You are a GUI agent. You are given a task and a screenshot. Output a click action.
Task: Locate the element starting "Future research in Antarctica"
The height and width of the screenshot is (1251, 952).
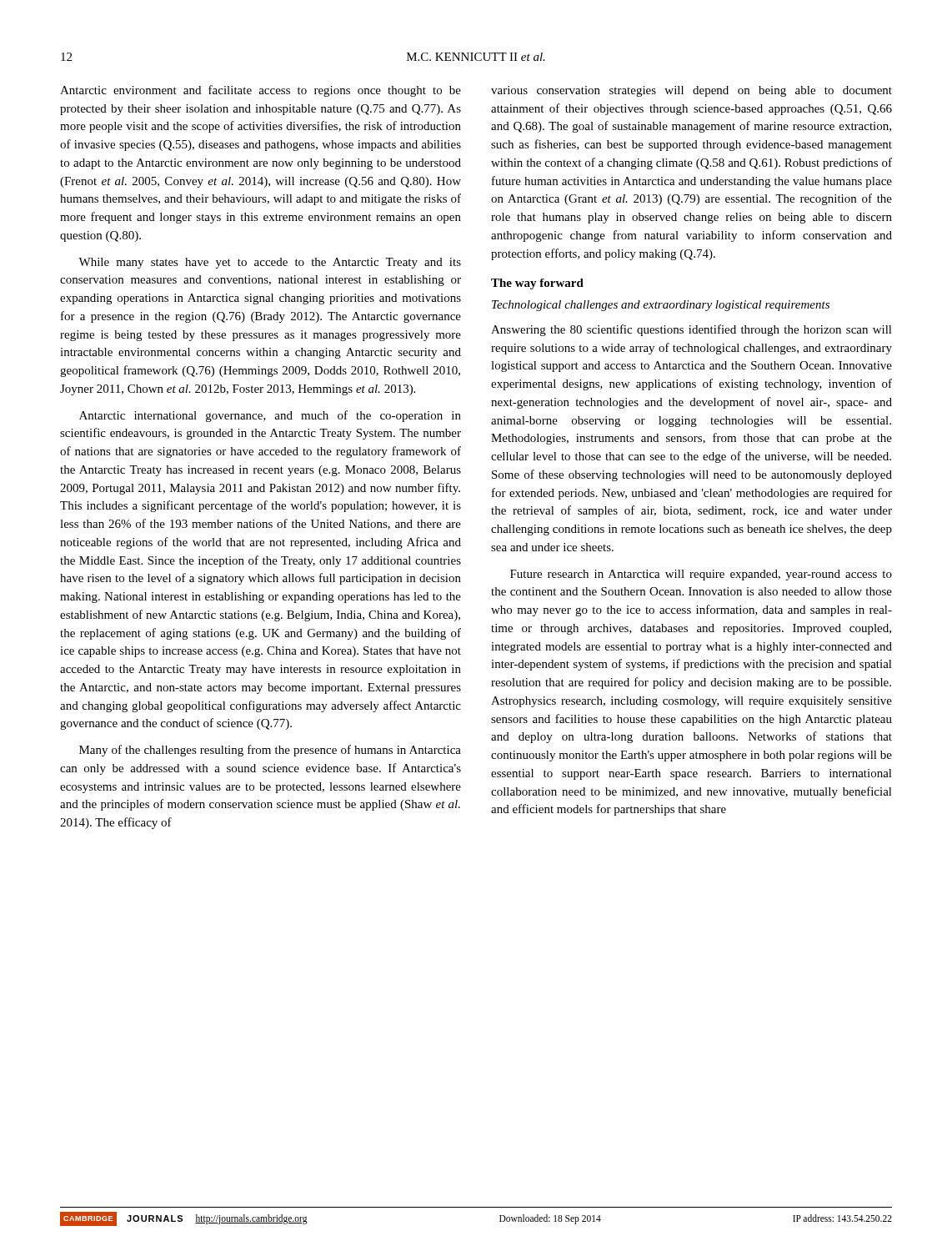[692, 692]
